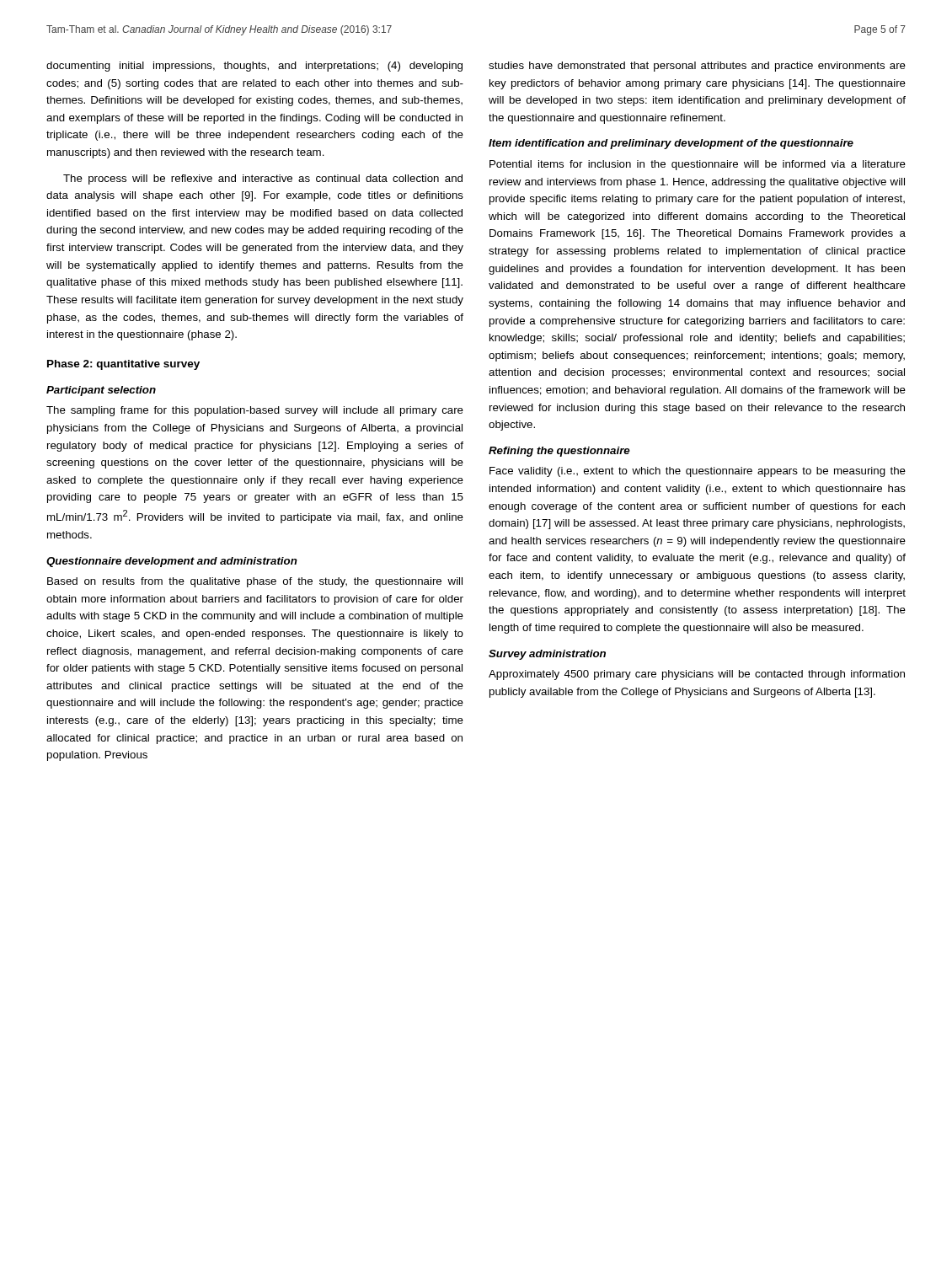Find the block on this page that starts "Approximately 4500 primary"
This screenshot has height=1264, width=952.
697,683
